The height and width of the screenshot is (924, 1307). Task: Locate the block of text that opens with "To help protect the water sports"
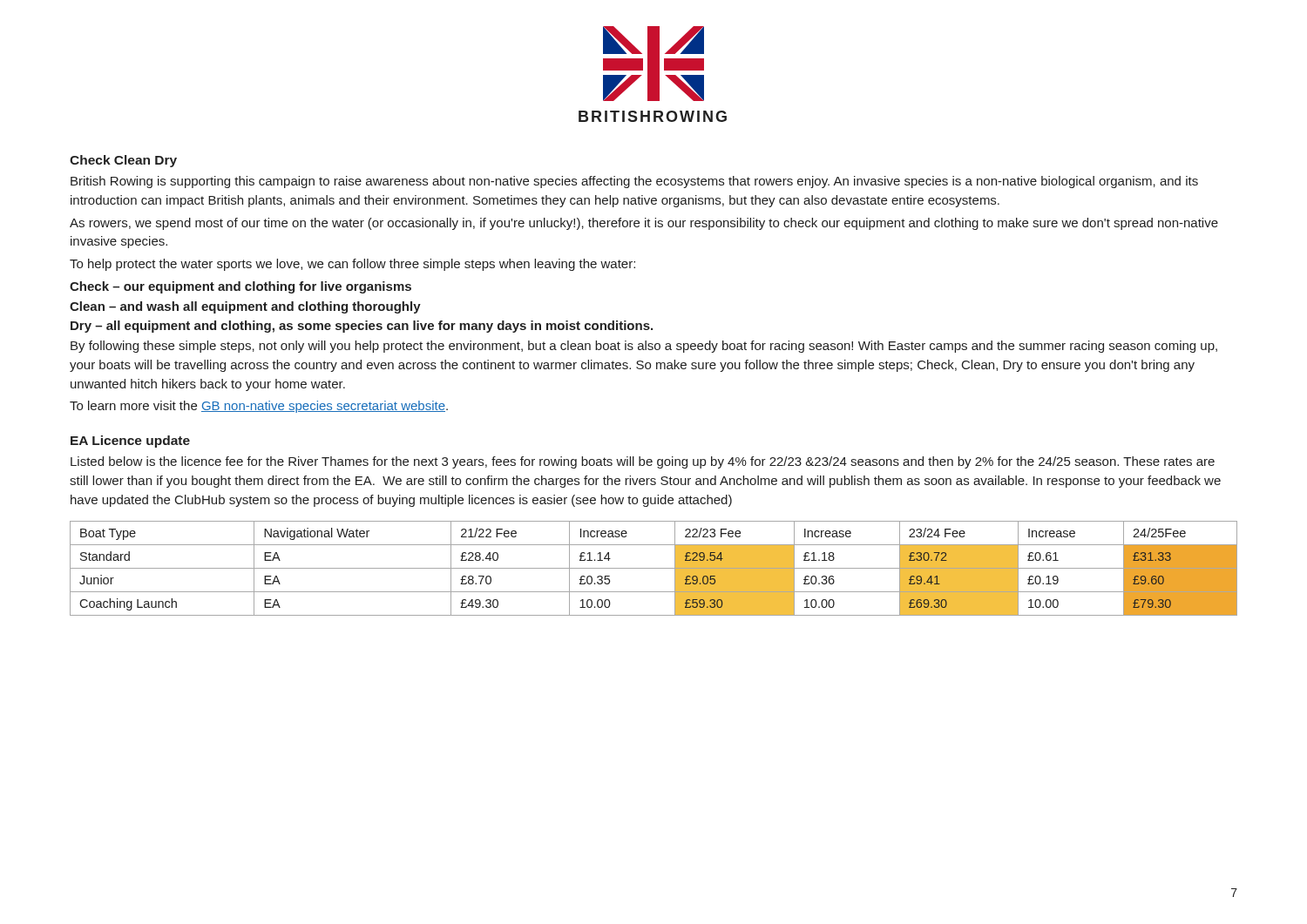coord(353,263)
